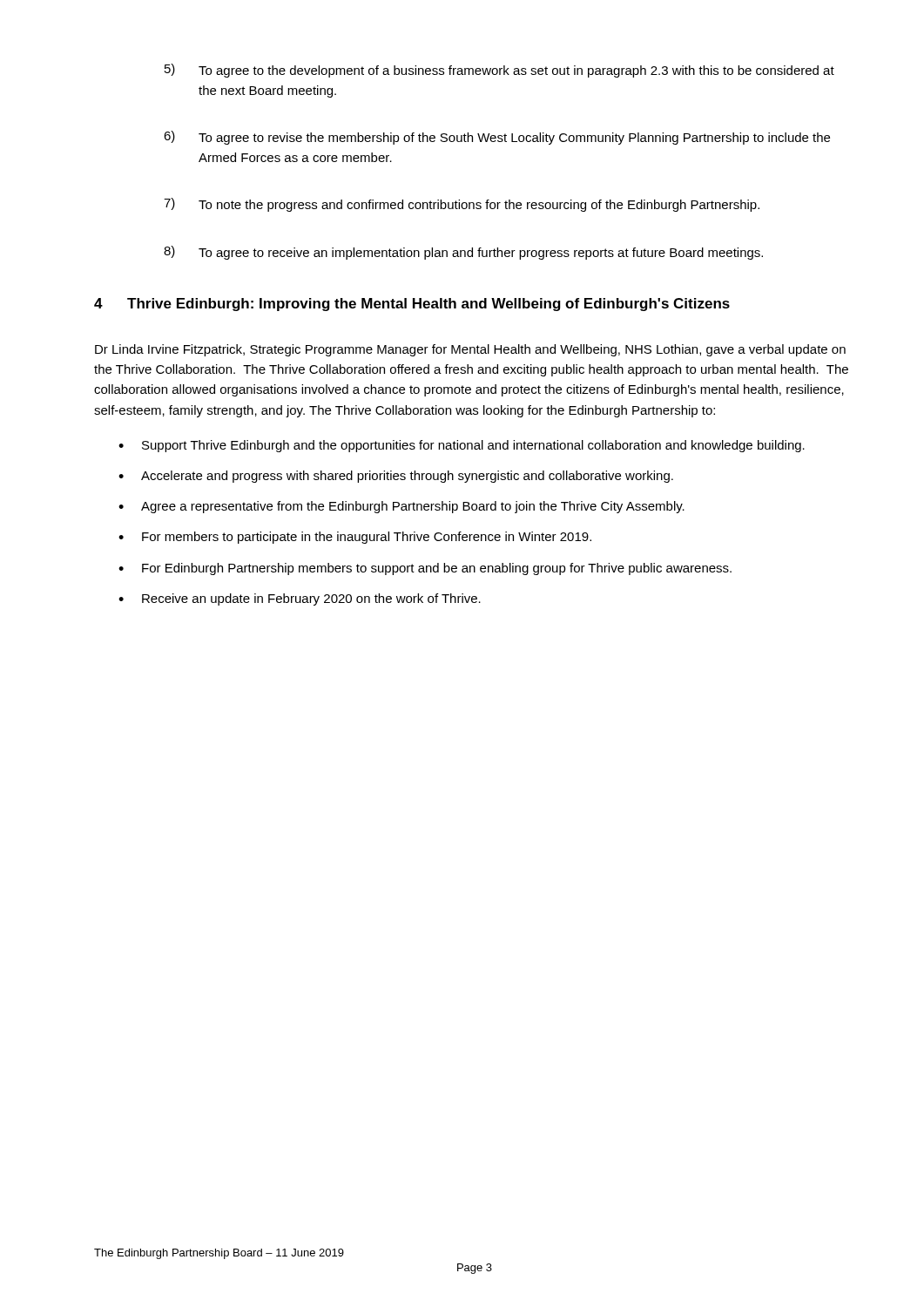Click on the region starting "4 Thrive Edinburgh: Improving the"
924x1307 pixels.
pyautogui.click(x=412, y=304)
